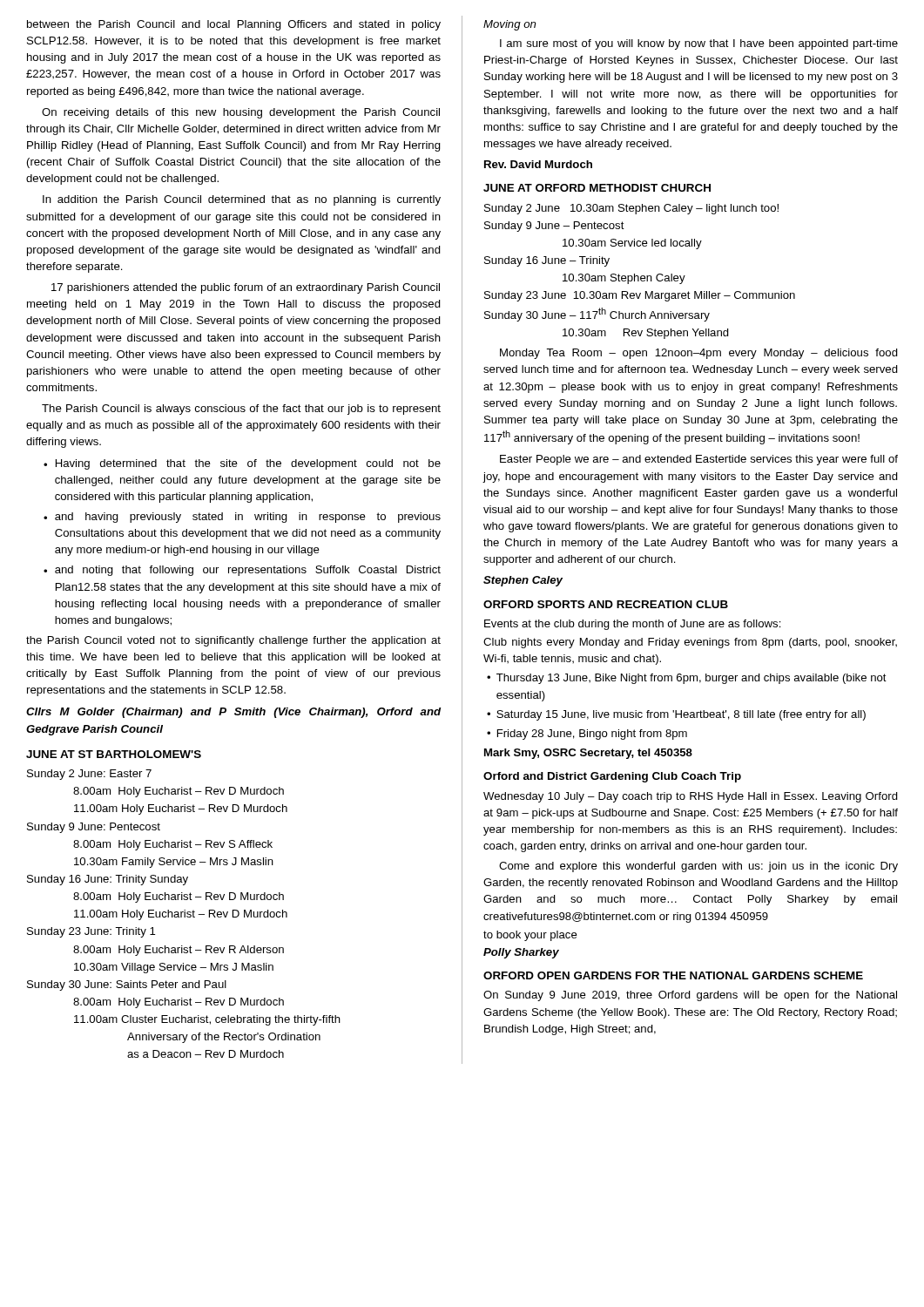Find the region starting "JUNE AT ORFORD METHODIST CHURCH"

tap(691, 188)
